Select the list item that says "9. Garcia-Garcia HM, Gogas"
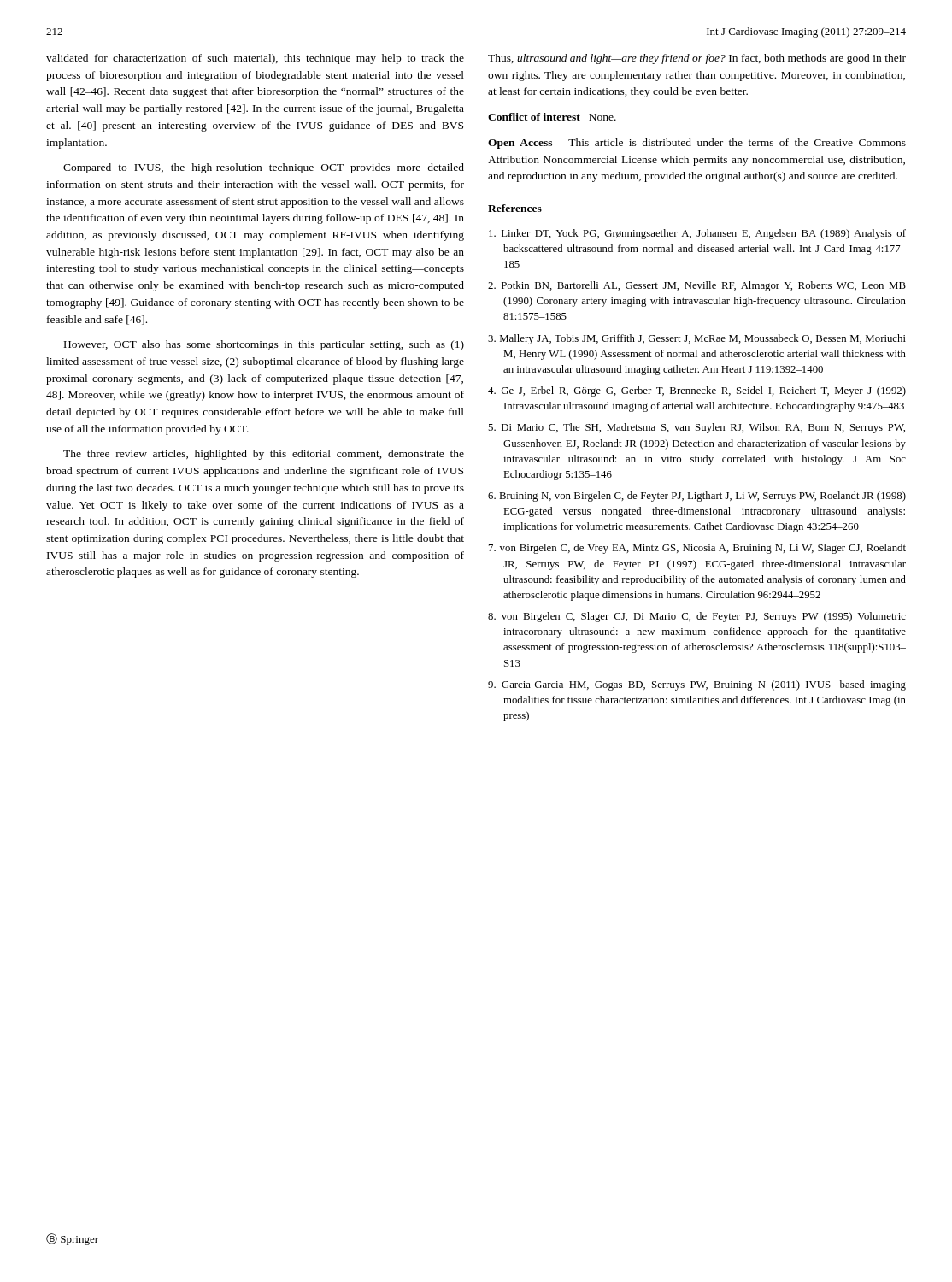This screenshot has width=952, height=1282. (697, 700)
